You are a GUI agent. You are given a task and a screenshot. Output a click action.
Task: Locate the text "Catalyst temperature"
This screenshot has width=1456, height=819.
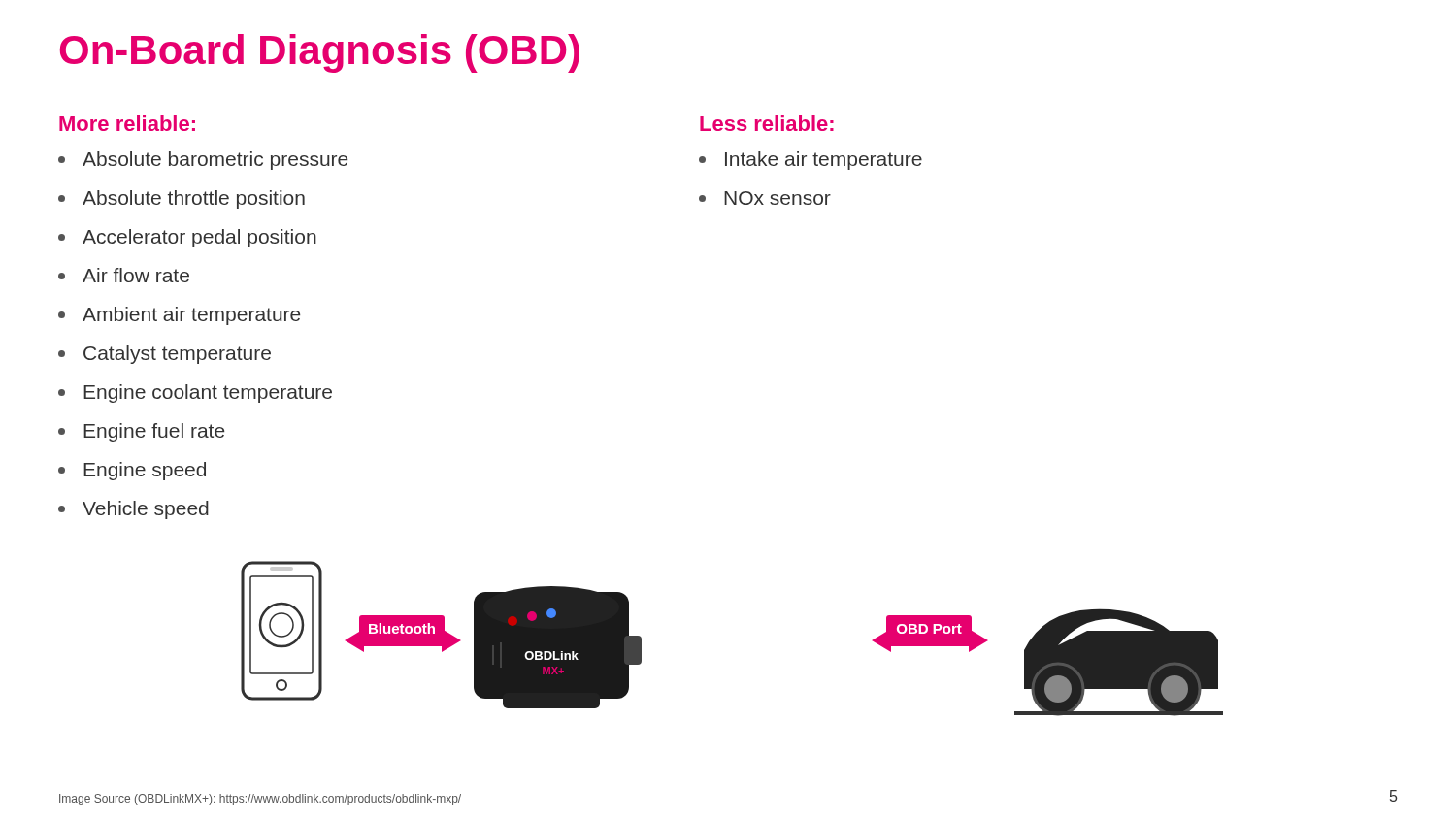pyautogui.click(x=165, y=353)
